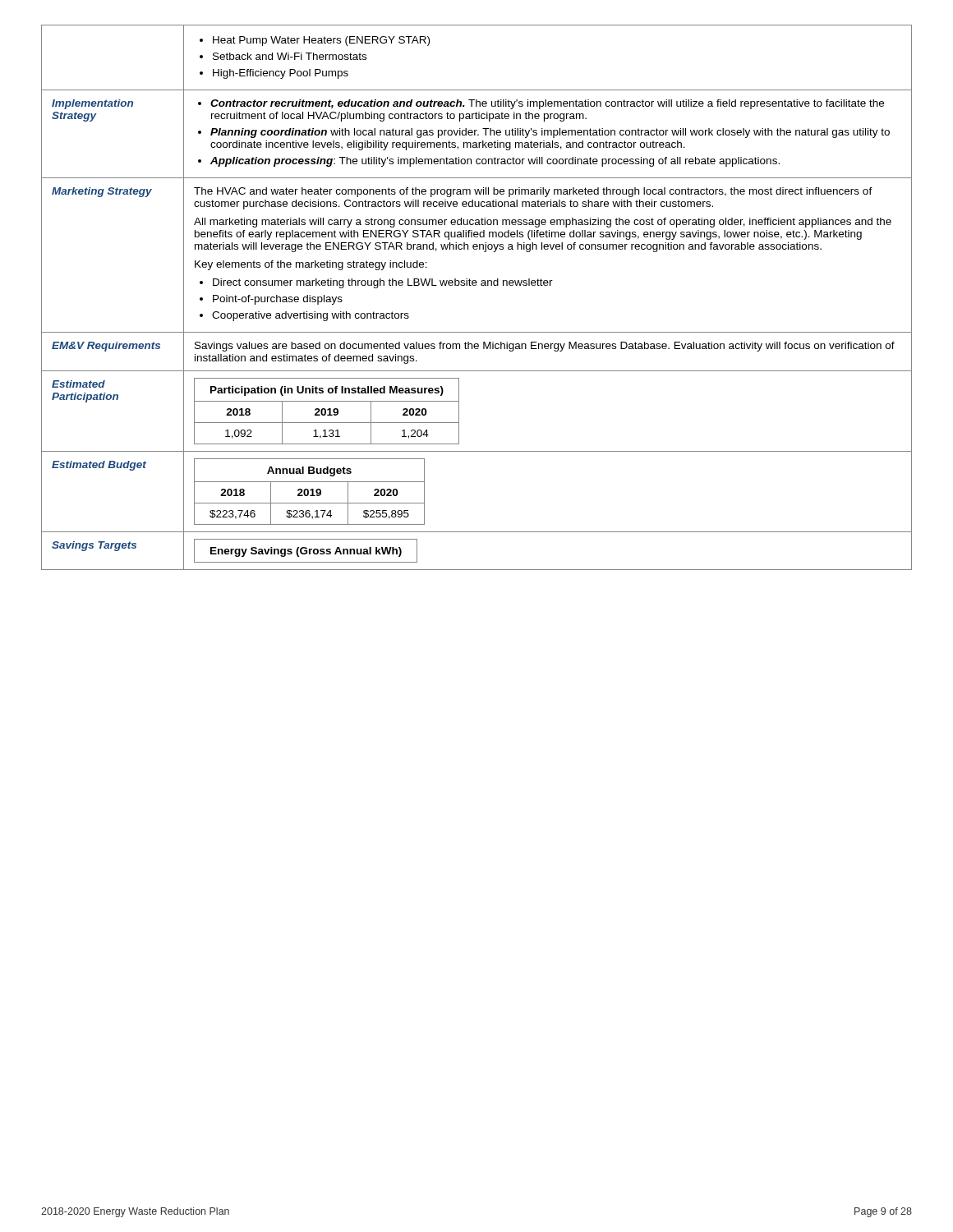Locate the list item with the text "Heat Pump Water Heaters (ENERGY STAR) Setback"

[x=315, y=41]
